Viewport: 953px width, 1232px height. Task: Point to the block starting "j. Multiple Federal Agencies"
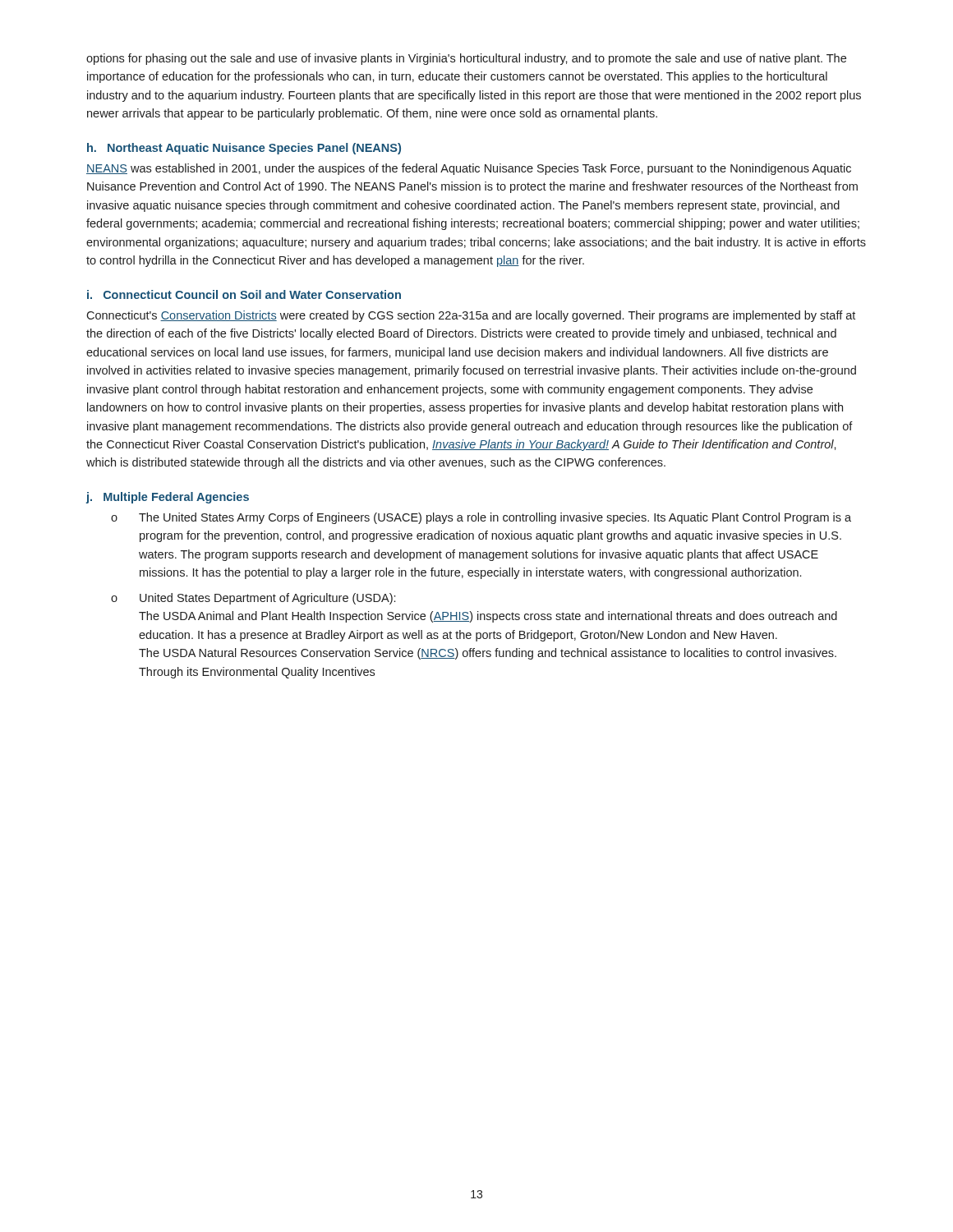pyautogui.click(x=168, y=497)
